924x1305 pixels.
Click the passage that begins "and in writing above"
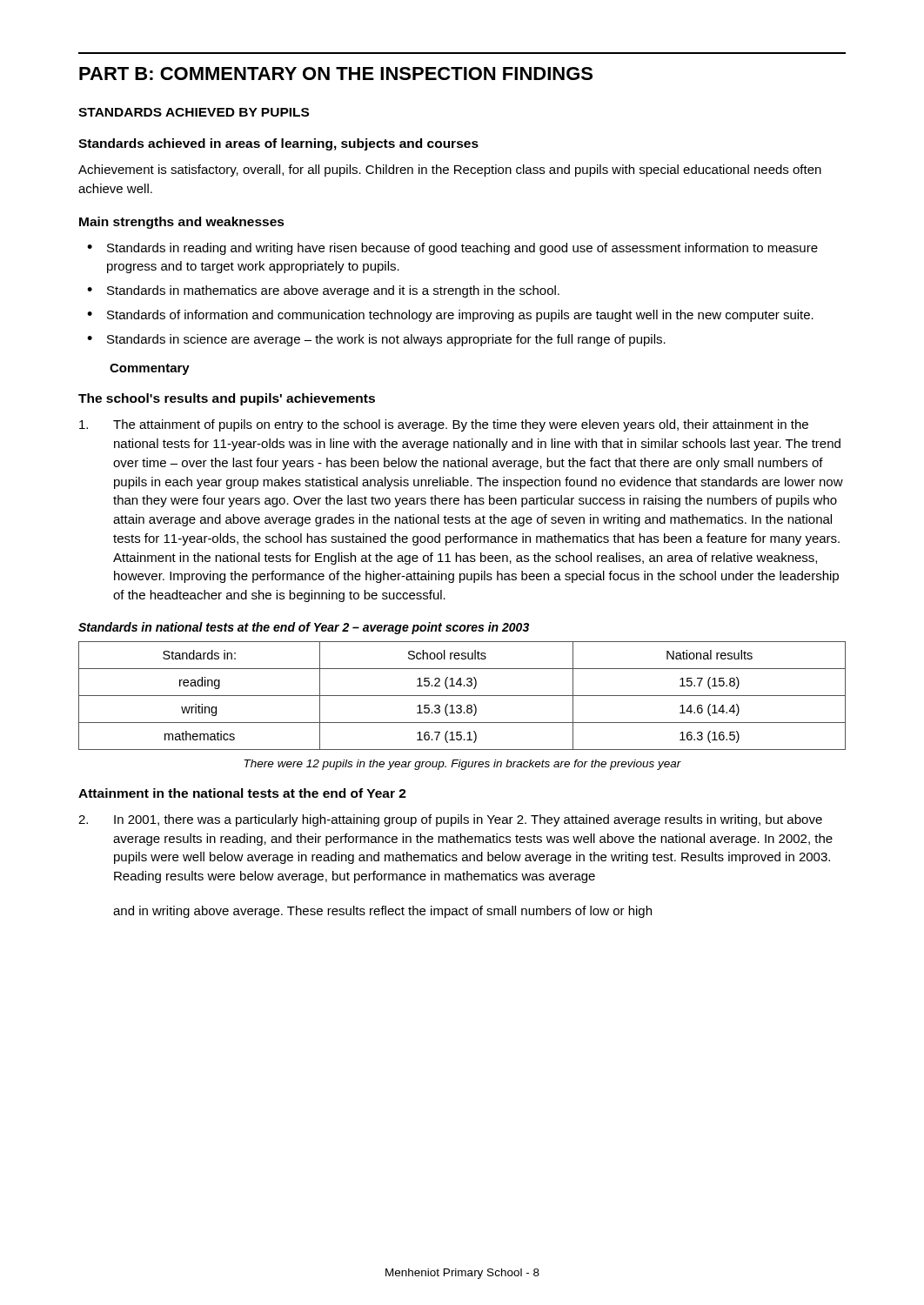[x=383, y=910]
